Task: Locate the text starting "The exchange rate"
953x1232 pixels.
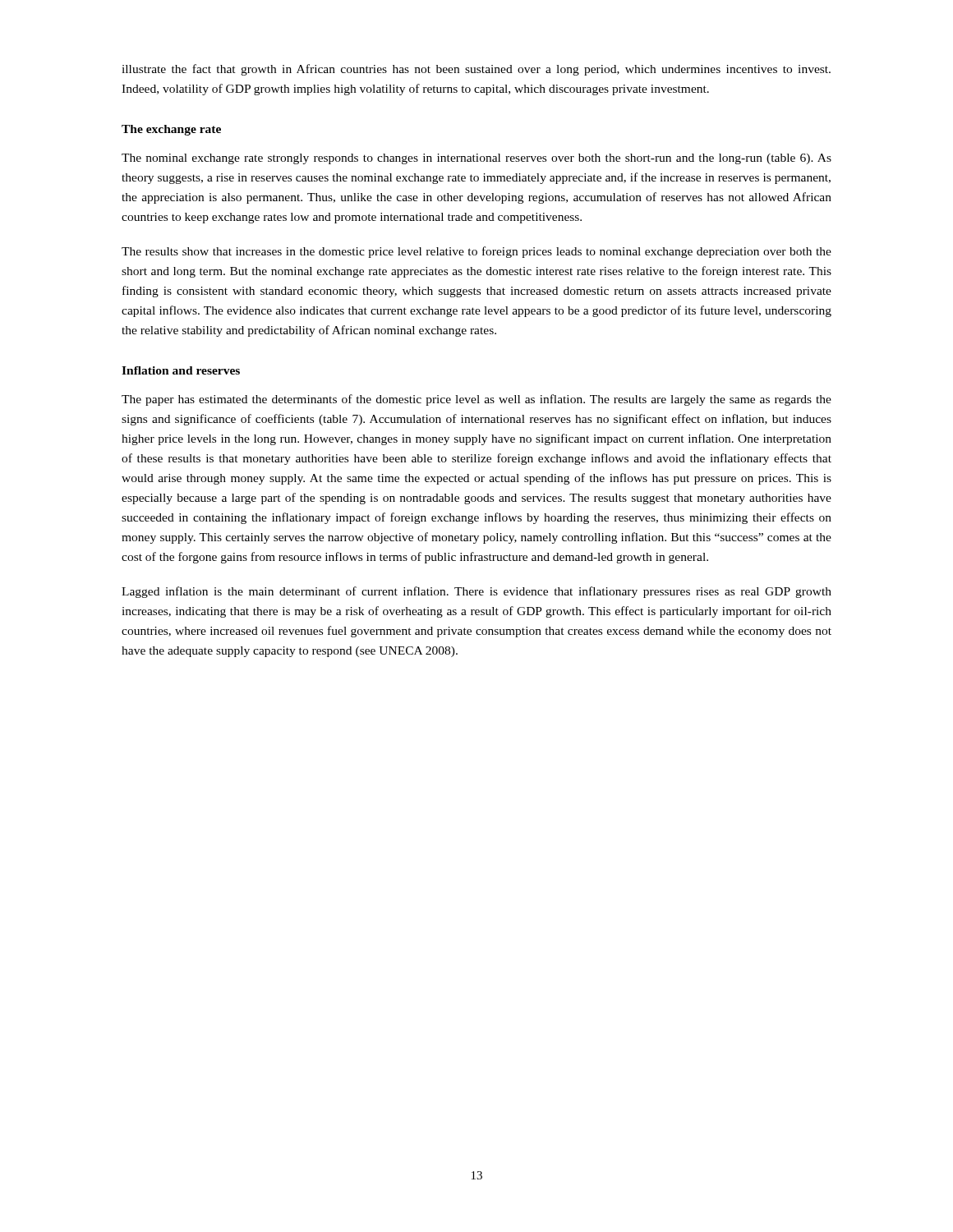Action: (x=171, y=129)
